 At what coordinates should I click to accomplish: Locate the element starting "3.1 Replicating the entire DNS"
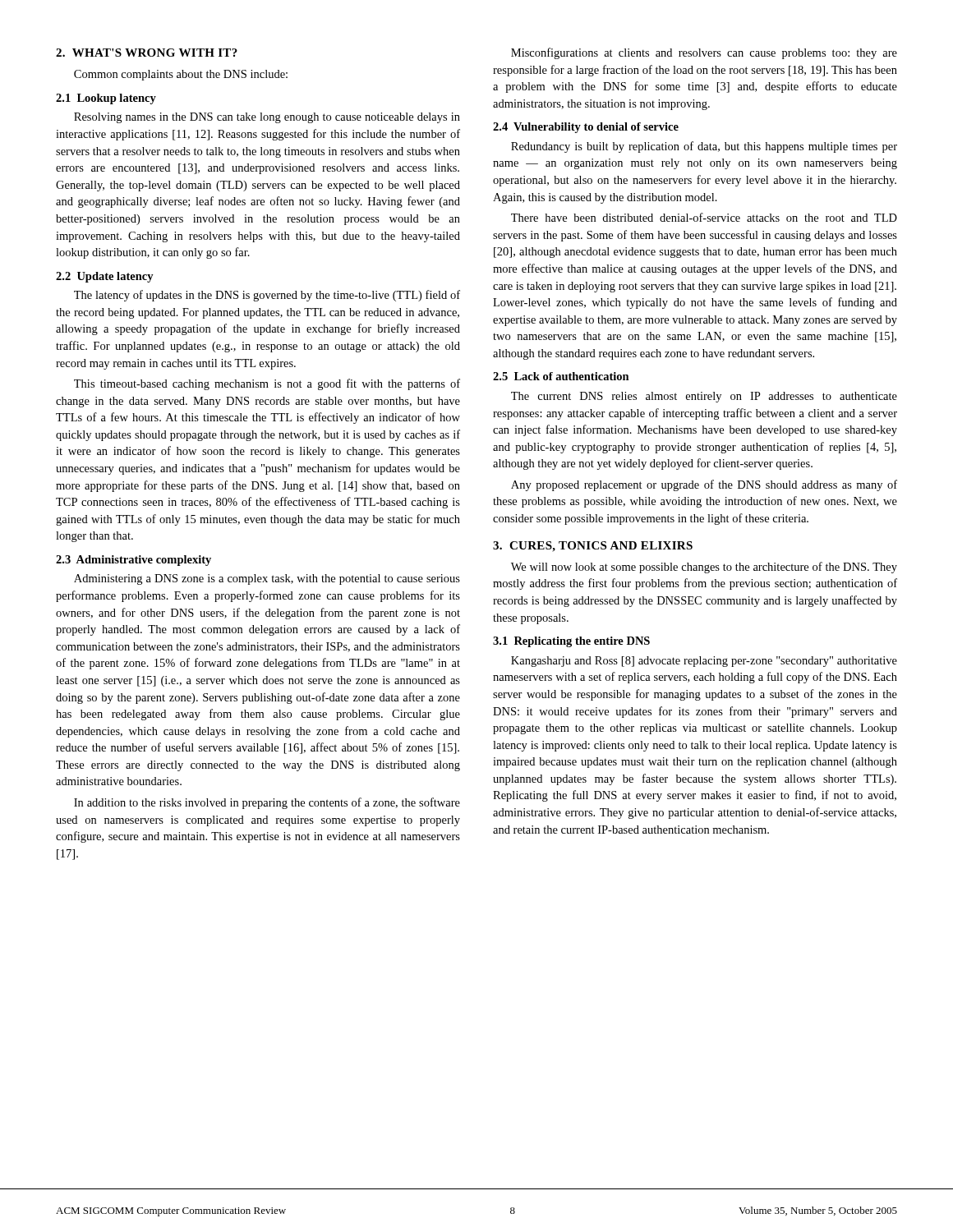[572, 641]
